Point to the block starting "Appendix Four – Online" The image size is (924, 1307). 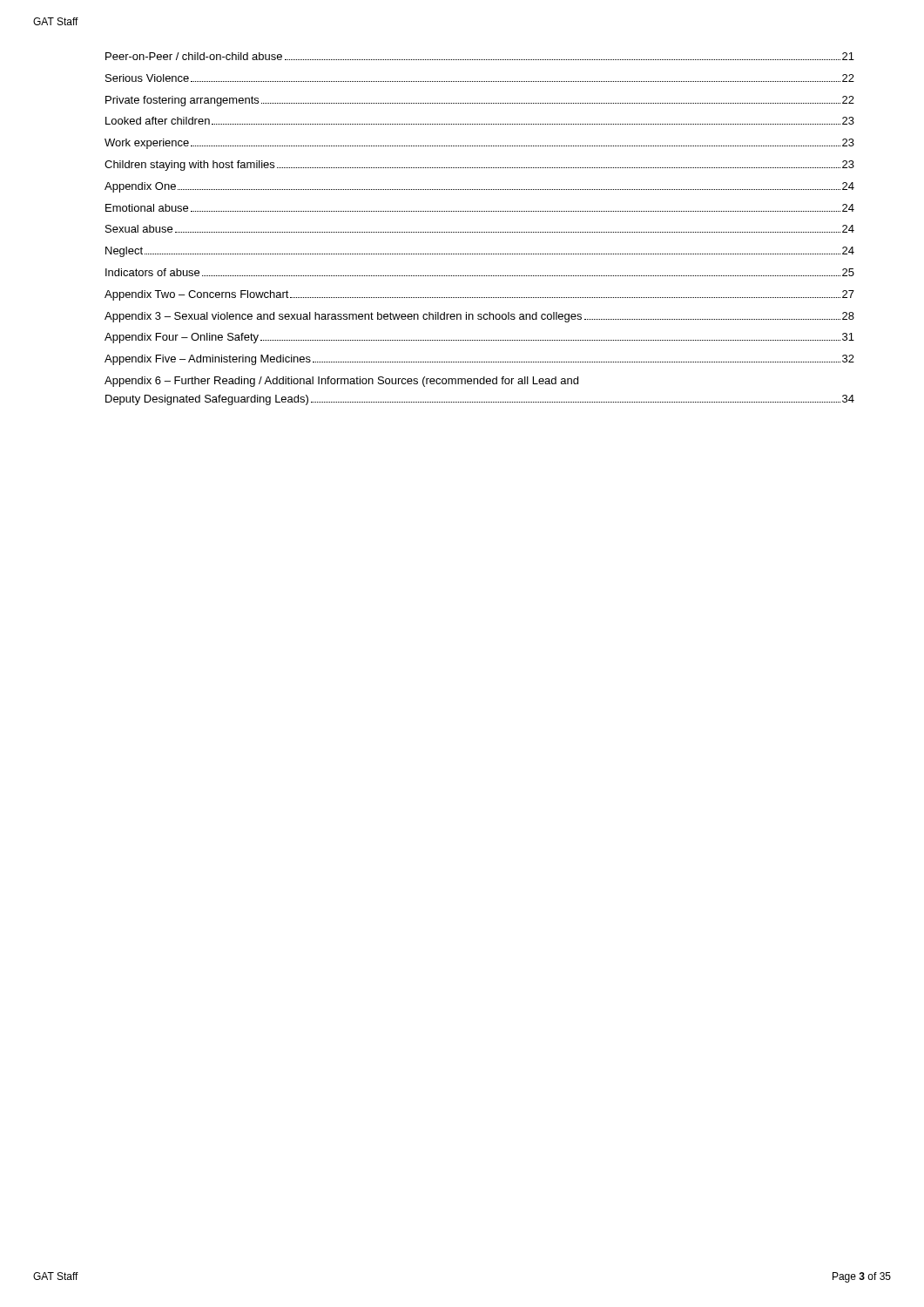tap(479, 338)
